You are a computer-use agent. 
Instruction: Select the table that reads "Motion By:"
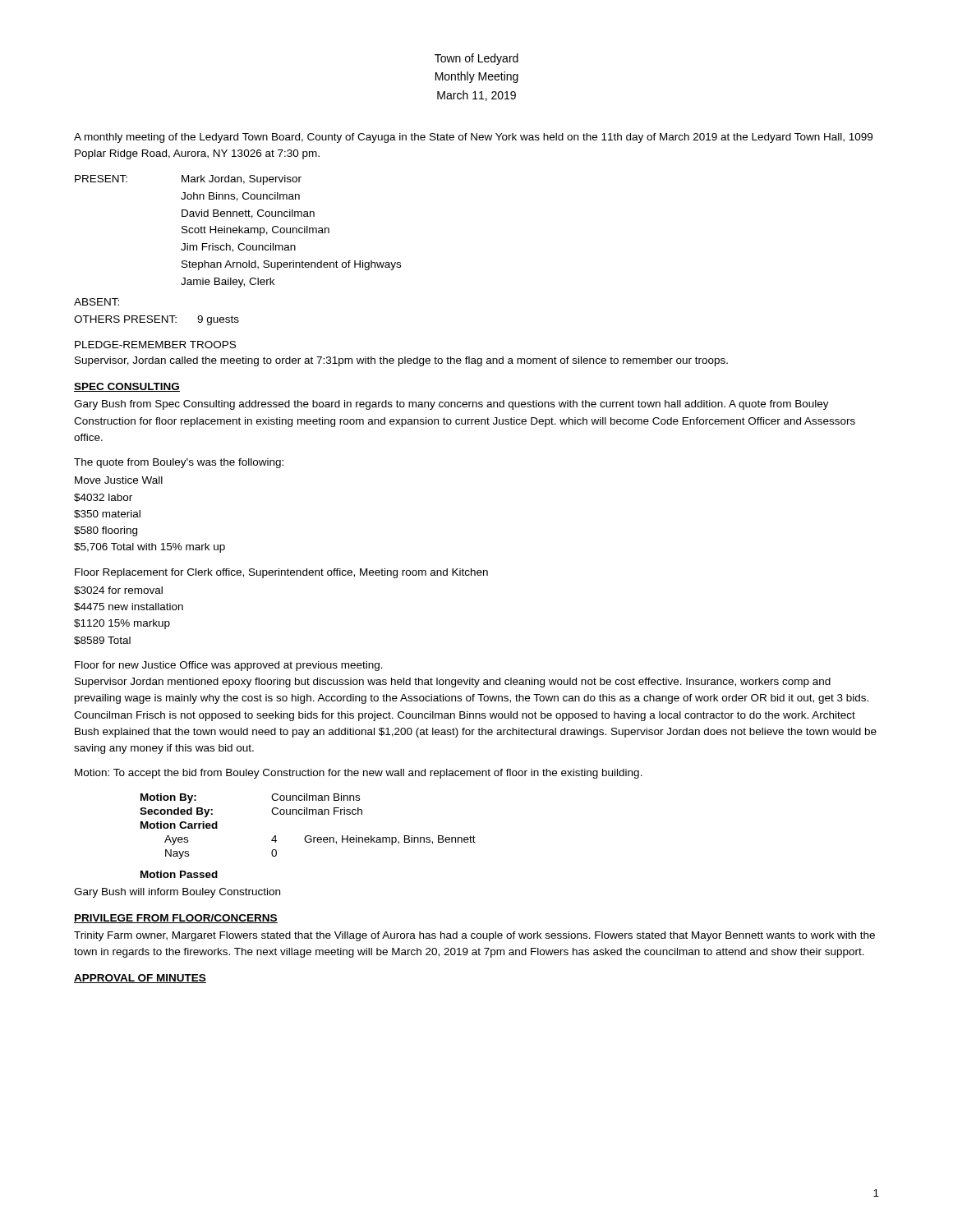pyautogui.click(x=476, y=835)
